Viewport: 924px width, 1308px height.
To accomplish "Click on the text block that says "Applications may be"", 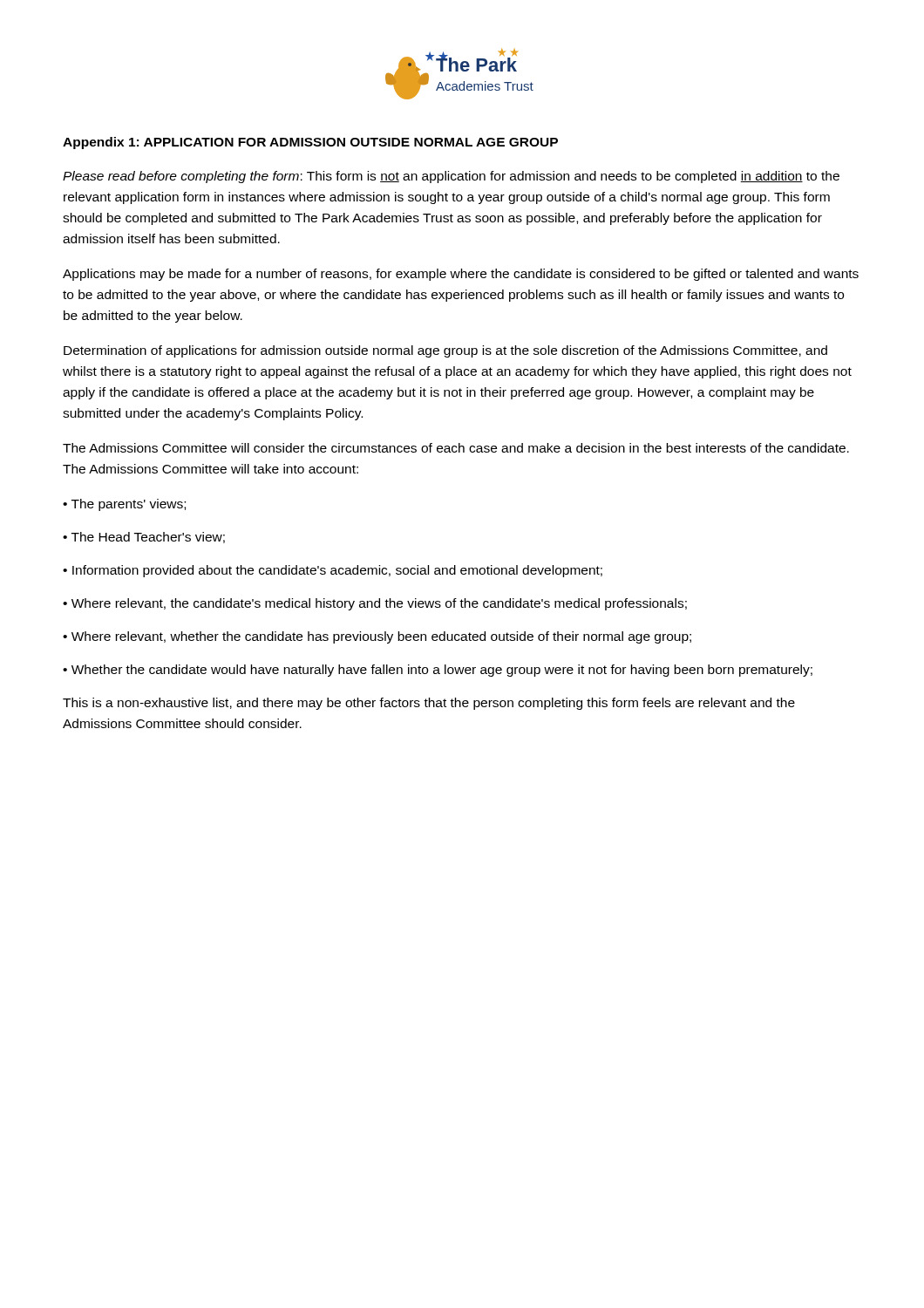I will (x=461, y=294).
